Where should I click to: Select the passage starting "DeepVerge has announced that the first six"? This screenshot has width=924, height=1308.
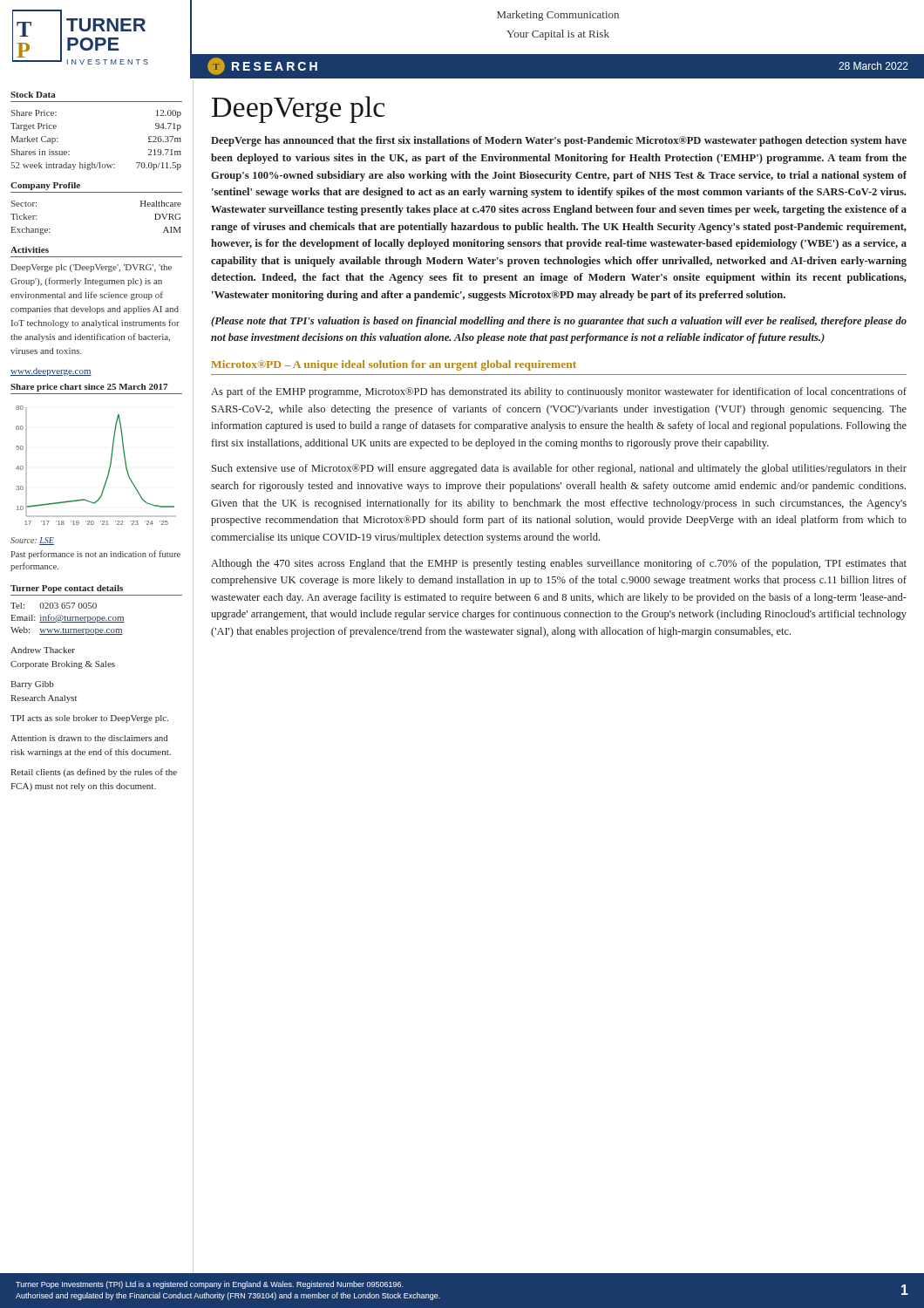(559, 218)
